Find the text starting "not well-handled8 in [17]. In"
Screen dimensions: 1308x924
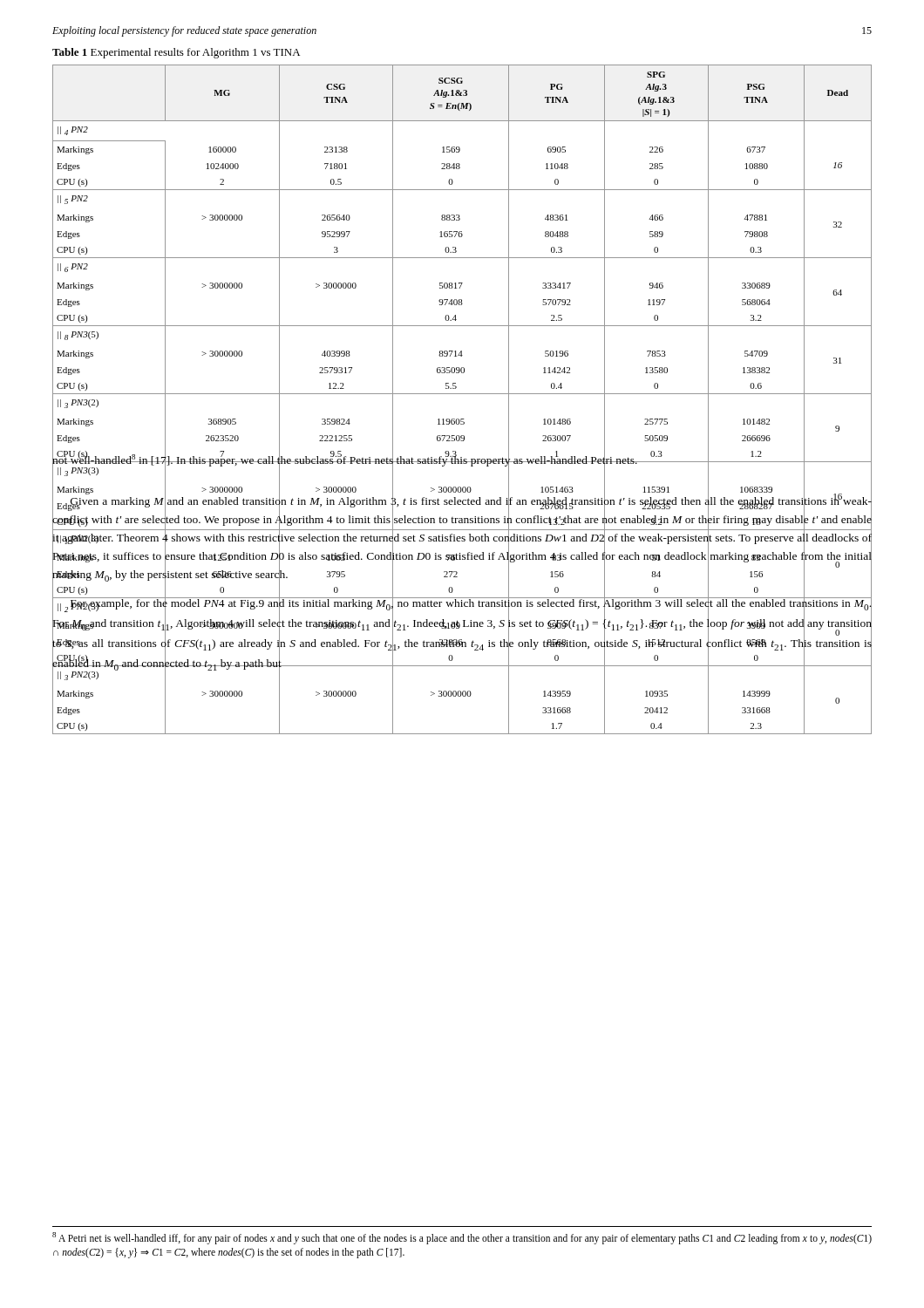pos(345,459)
